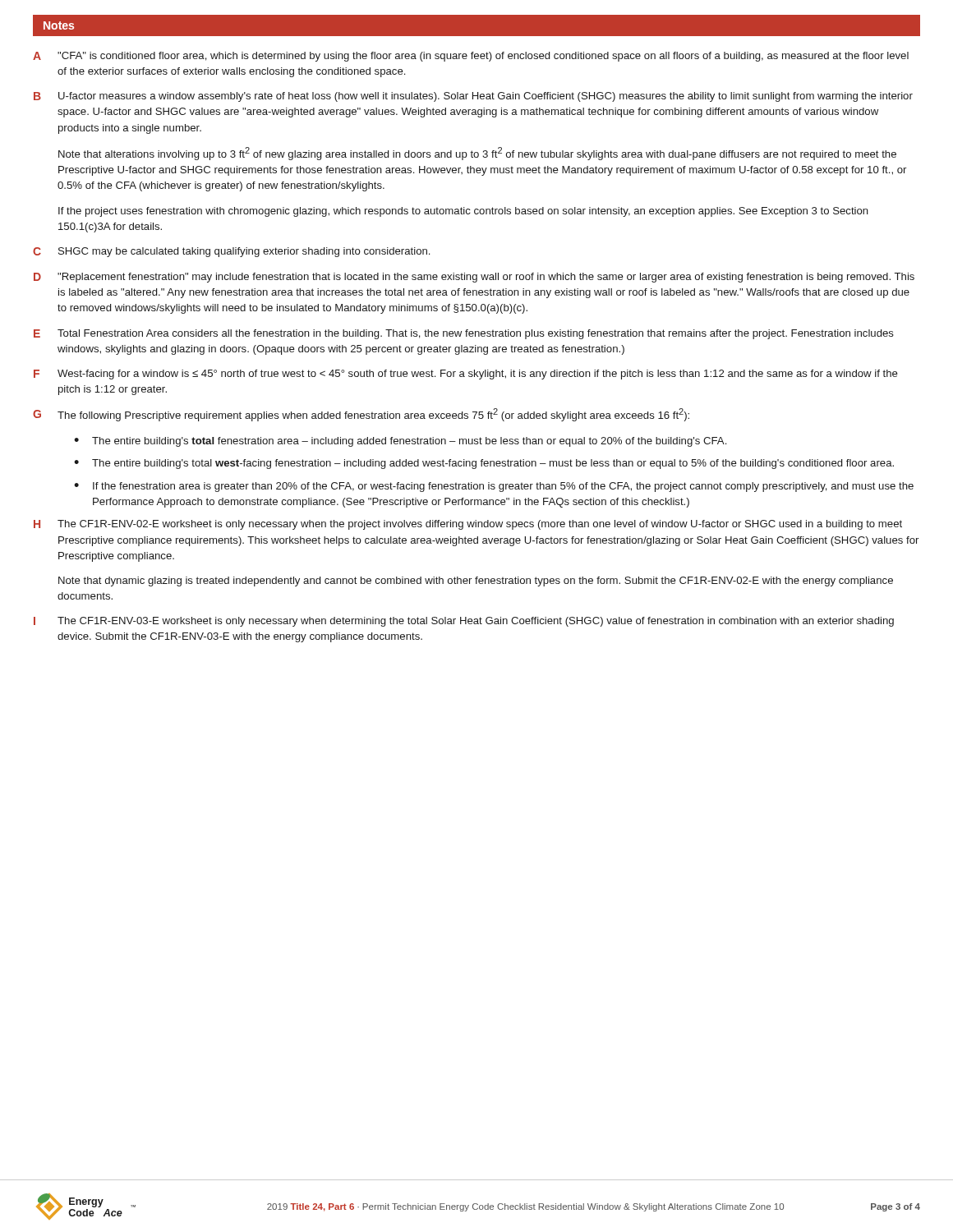The width and height of the screenshot is (953, 1232).
Task: Find the list item that says "• If the fenestration area is greater"
Action: [x=497, y=494]
